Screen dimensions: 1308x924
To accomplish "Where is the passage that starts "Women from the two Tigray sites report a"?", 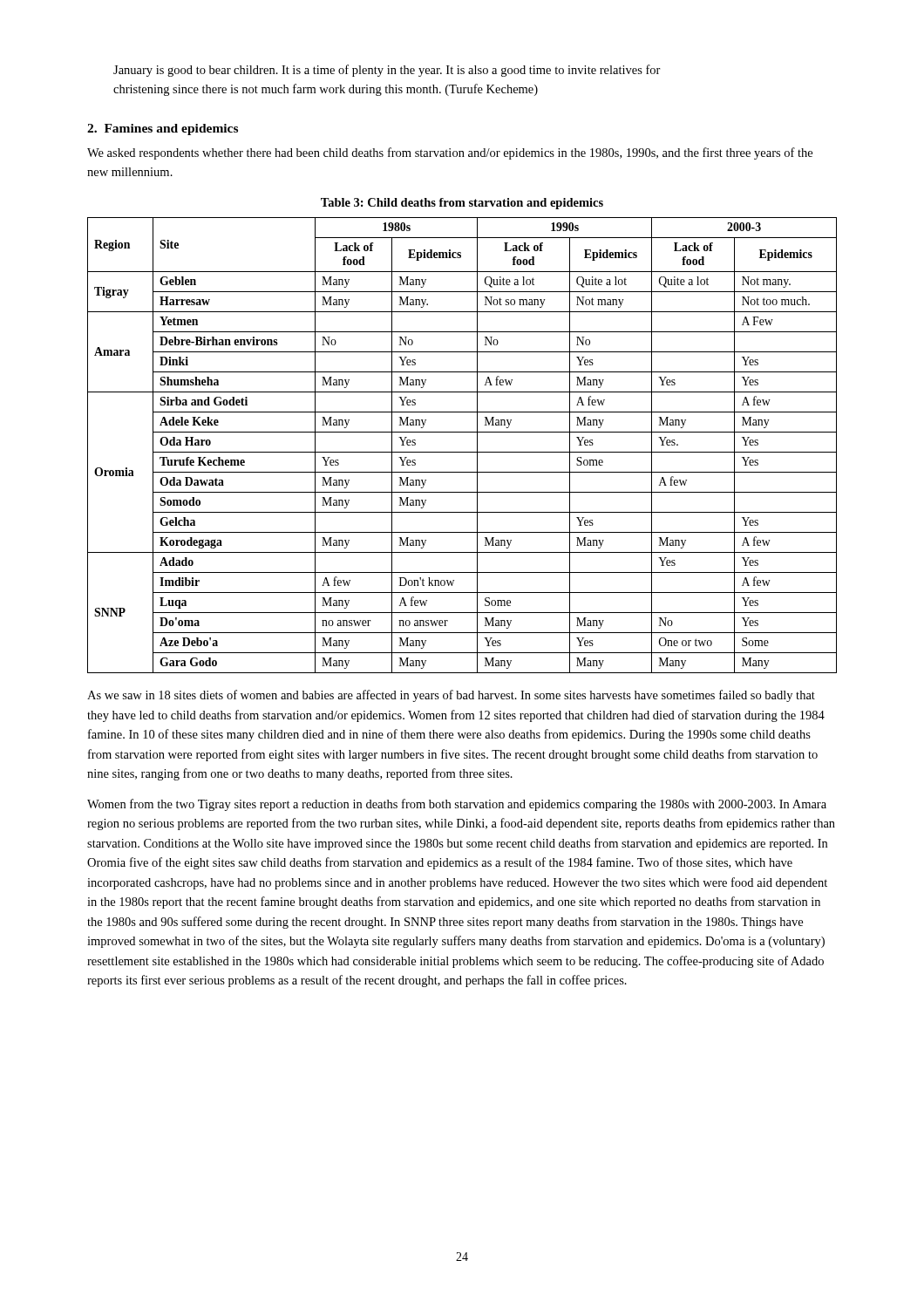I will [x=462, y=892].
